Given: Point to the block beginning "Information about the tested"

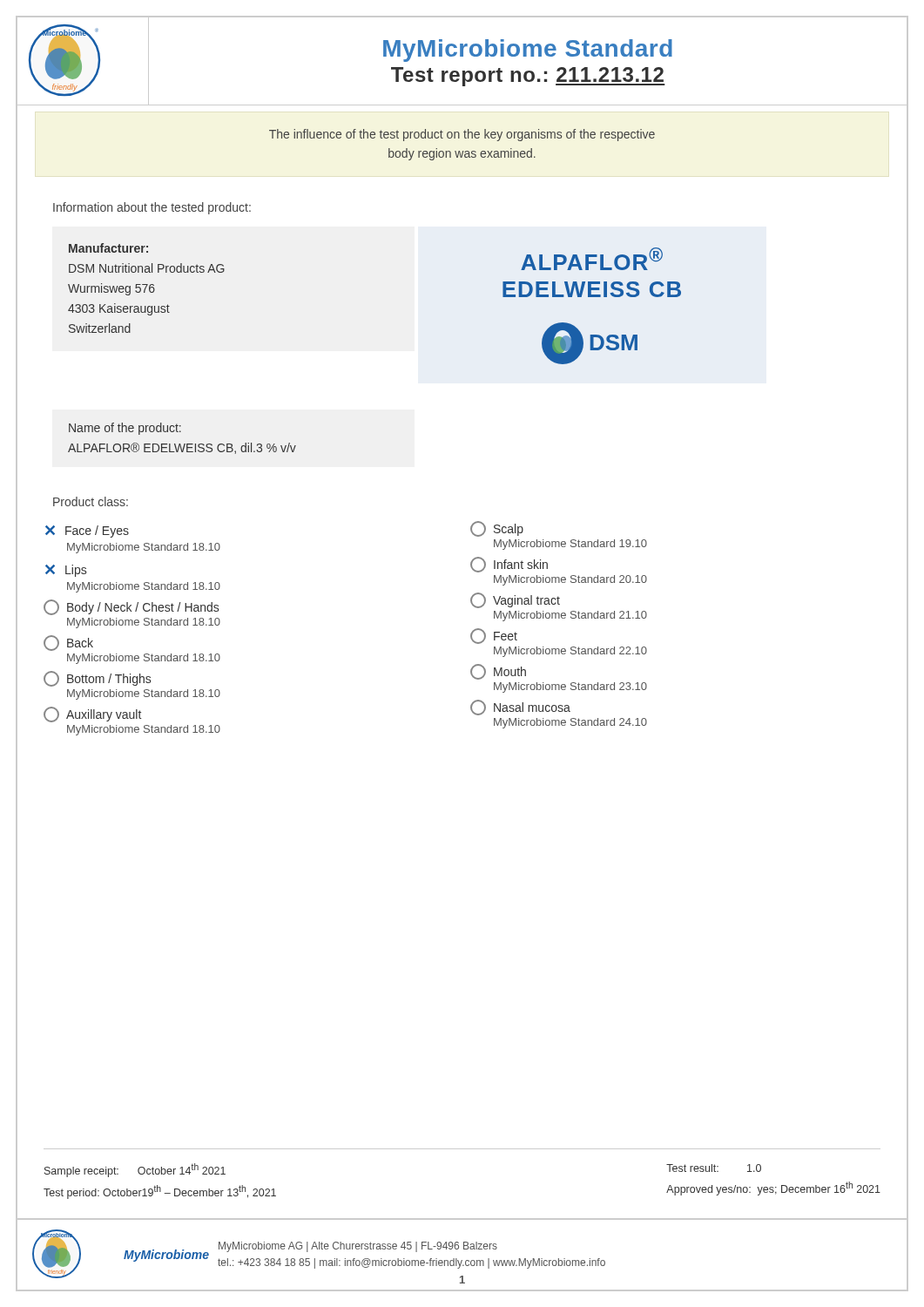Looking at the screenshot, I should click(152, 207).
